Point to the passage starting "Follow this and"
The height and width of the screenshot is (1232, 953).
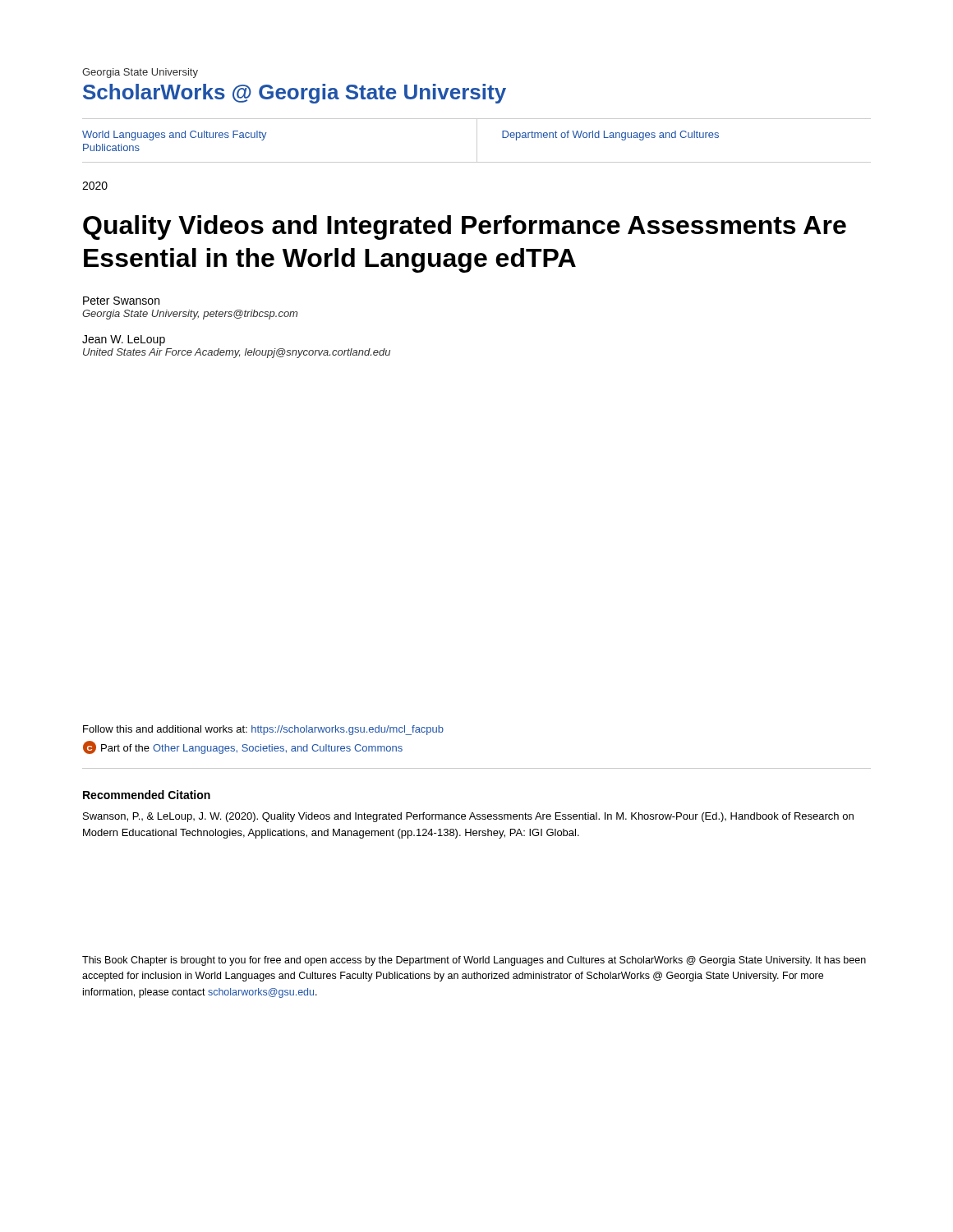[x=263, y=729]
